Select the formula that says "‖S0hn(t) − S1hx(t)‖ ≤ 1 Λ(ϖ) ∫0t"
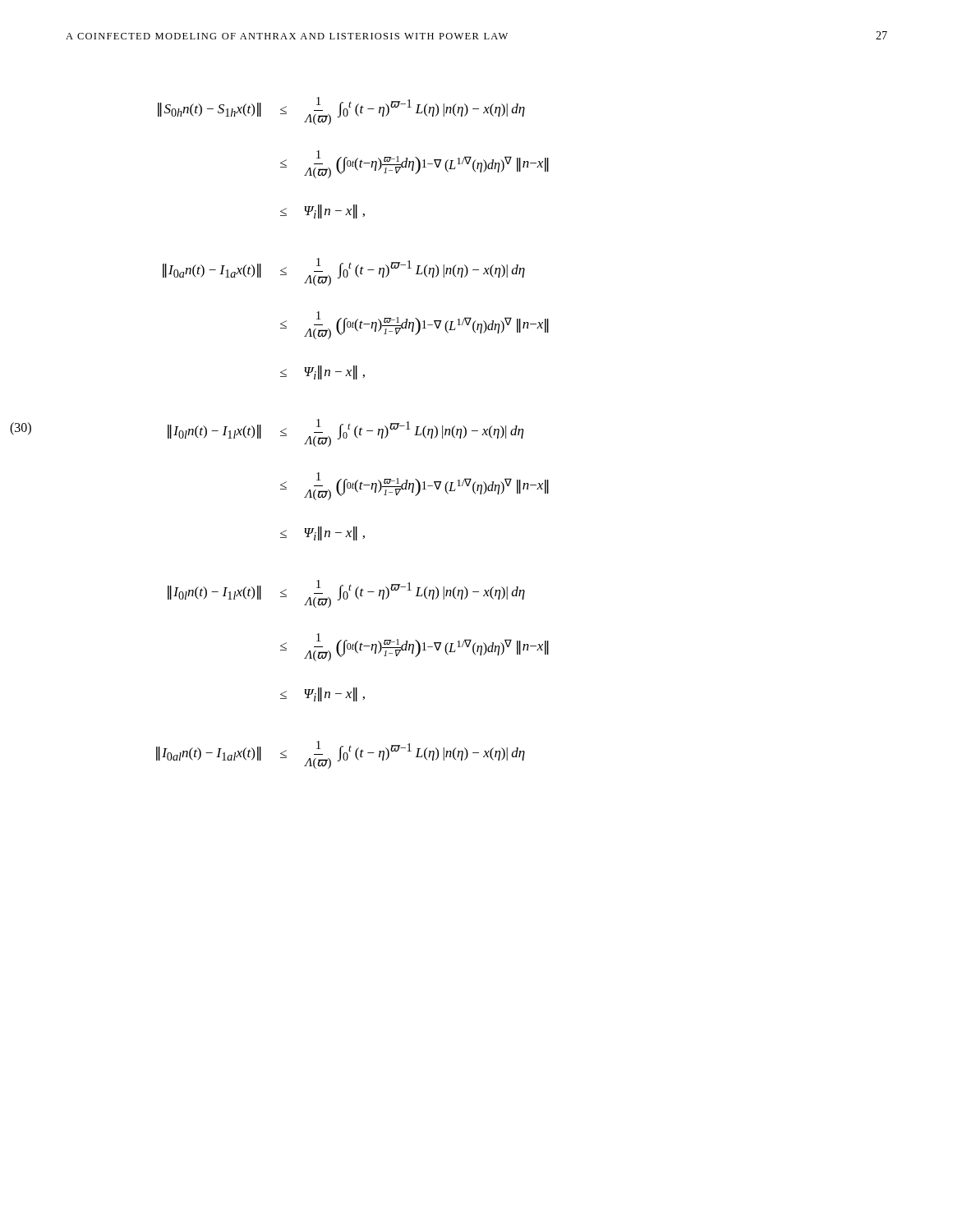Image resolution: width=953 pixels, height=1232 pixels. [x=476, y=158]
